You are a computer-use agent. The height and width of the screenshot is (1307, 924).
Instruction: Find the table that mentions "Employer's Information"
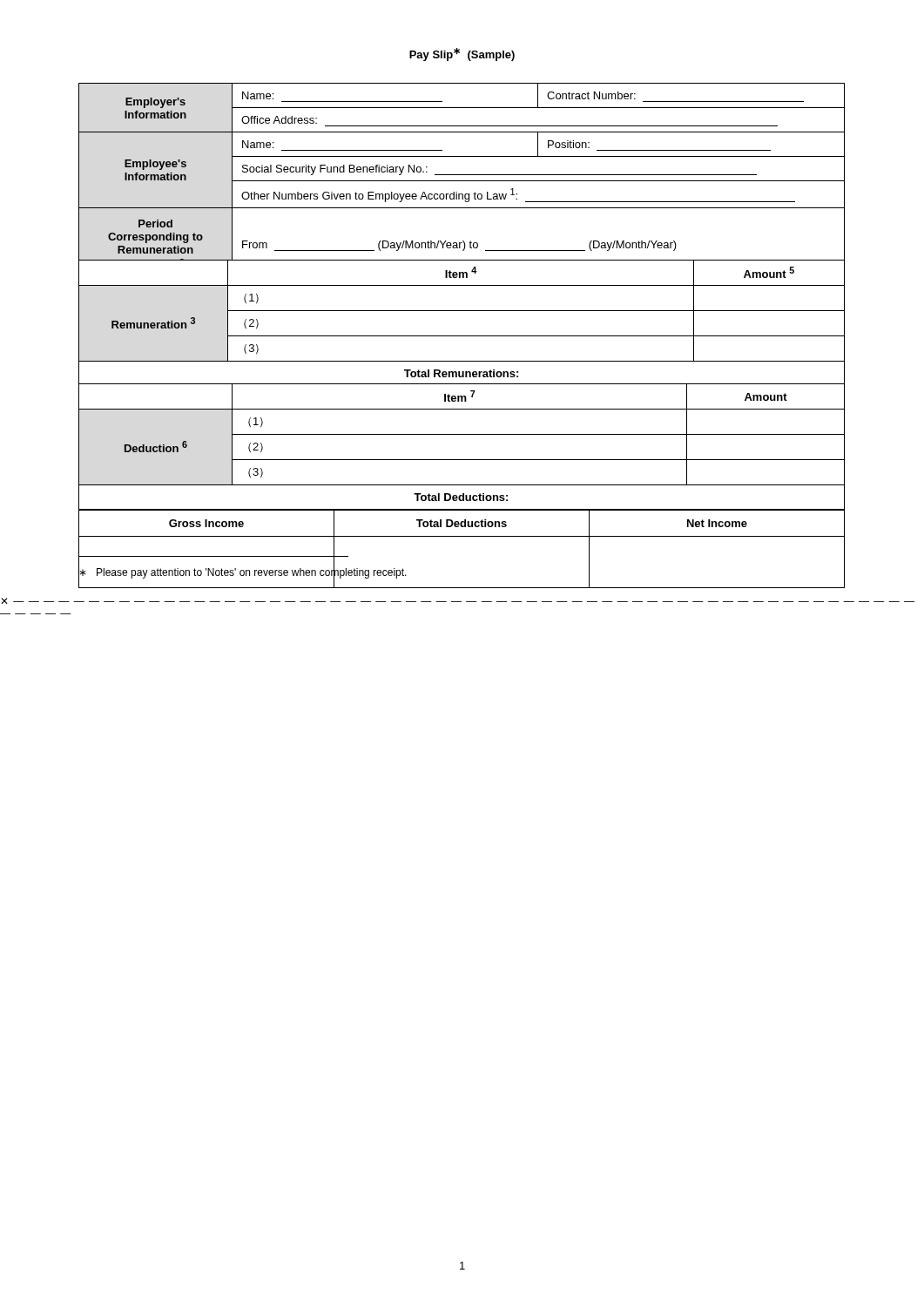click(462, 182)
